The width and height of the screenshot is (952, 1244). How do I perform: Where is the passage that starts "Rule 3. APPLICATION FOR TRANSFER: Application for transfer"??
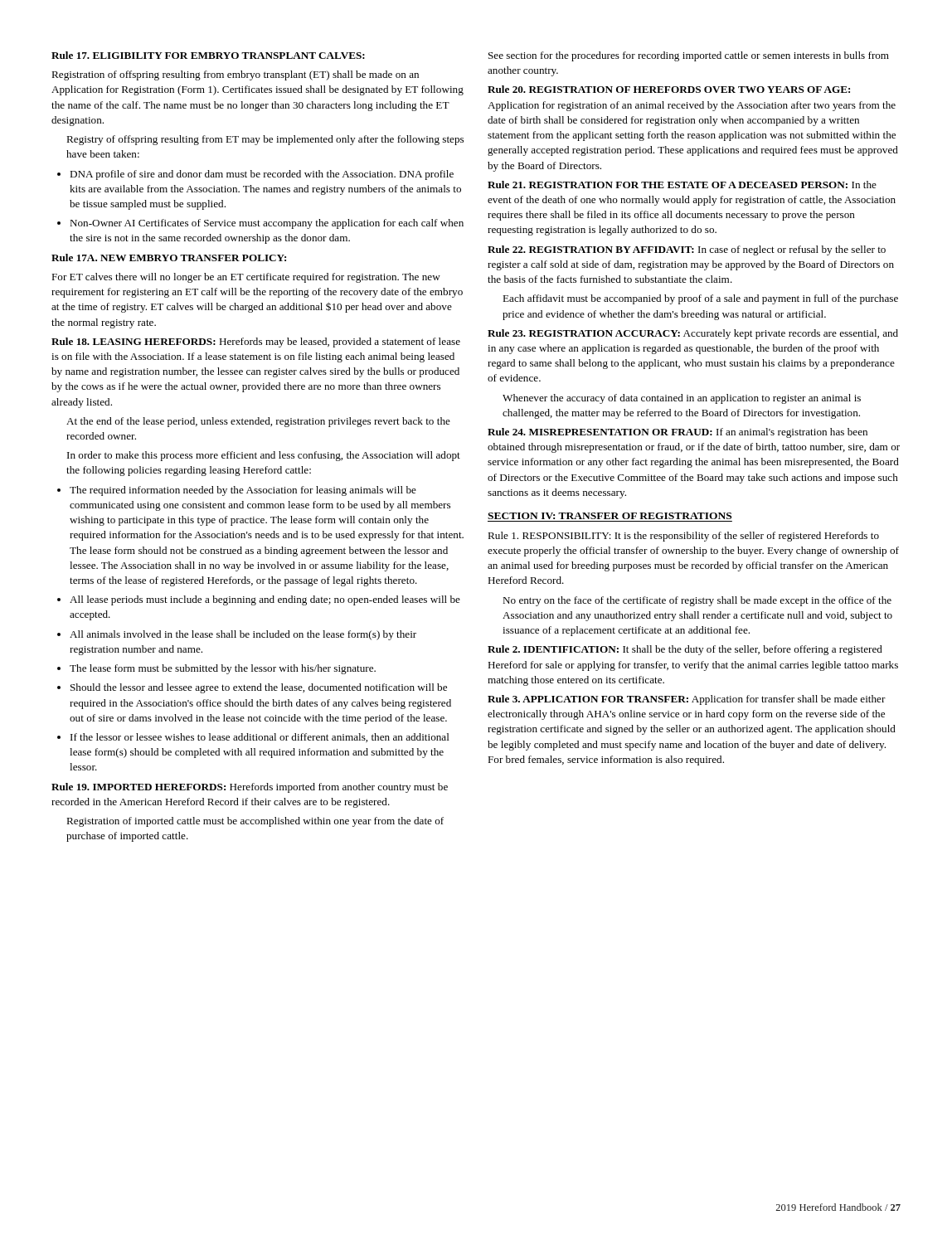coord(694,729)
